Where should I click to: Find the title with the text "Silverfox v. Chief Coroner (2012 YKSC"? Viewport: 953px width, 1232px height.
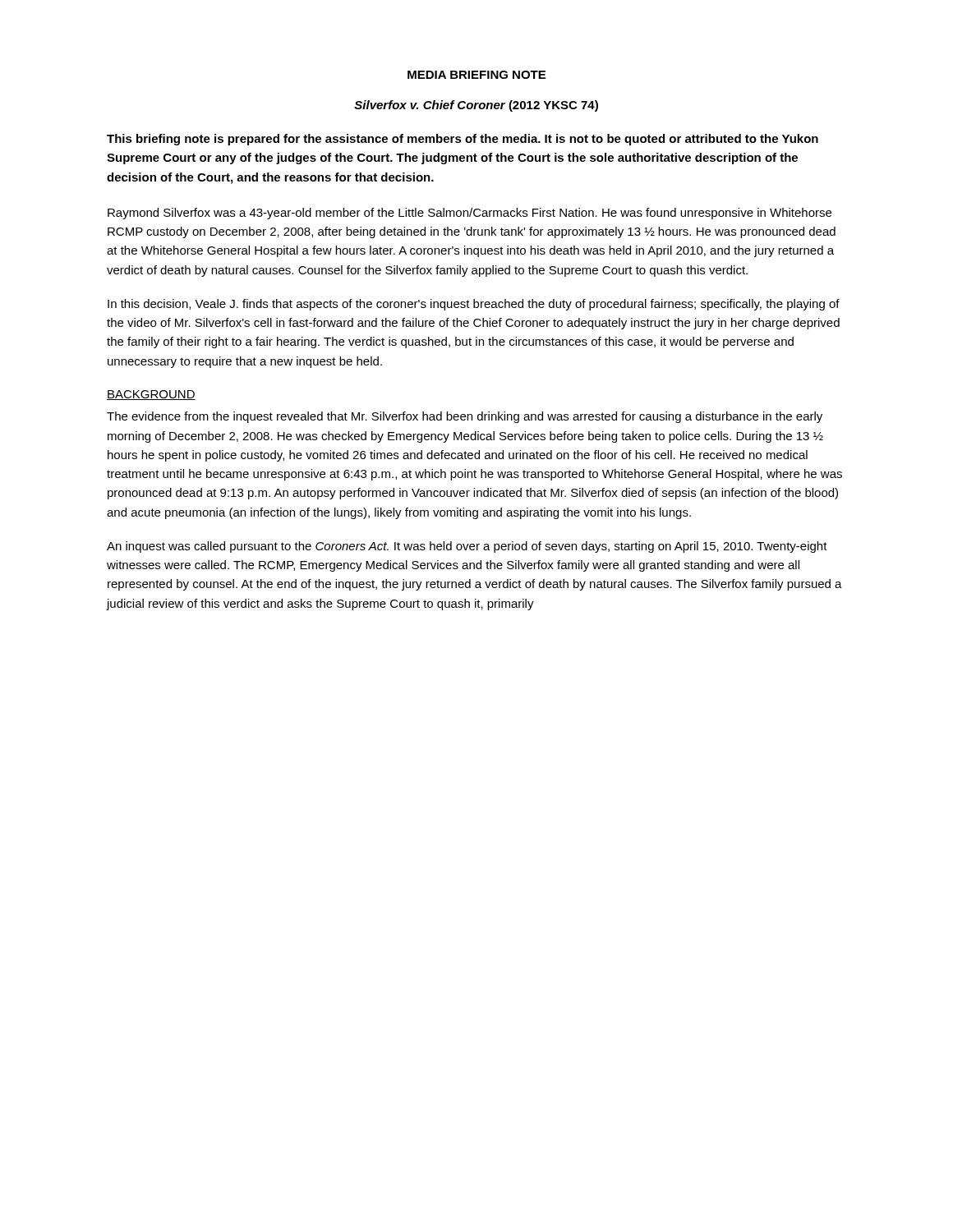pyautogui.click(x=476, y=104)
